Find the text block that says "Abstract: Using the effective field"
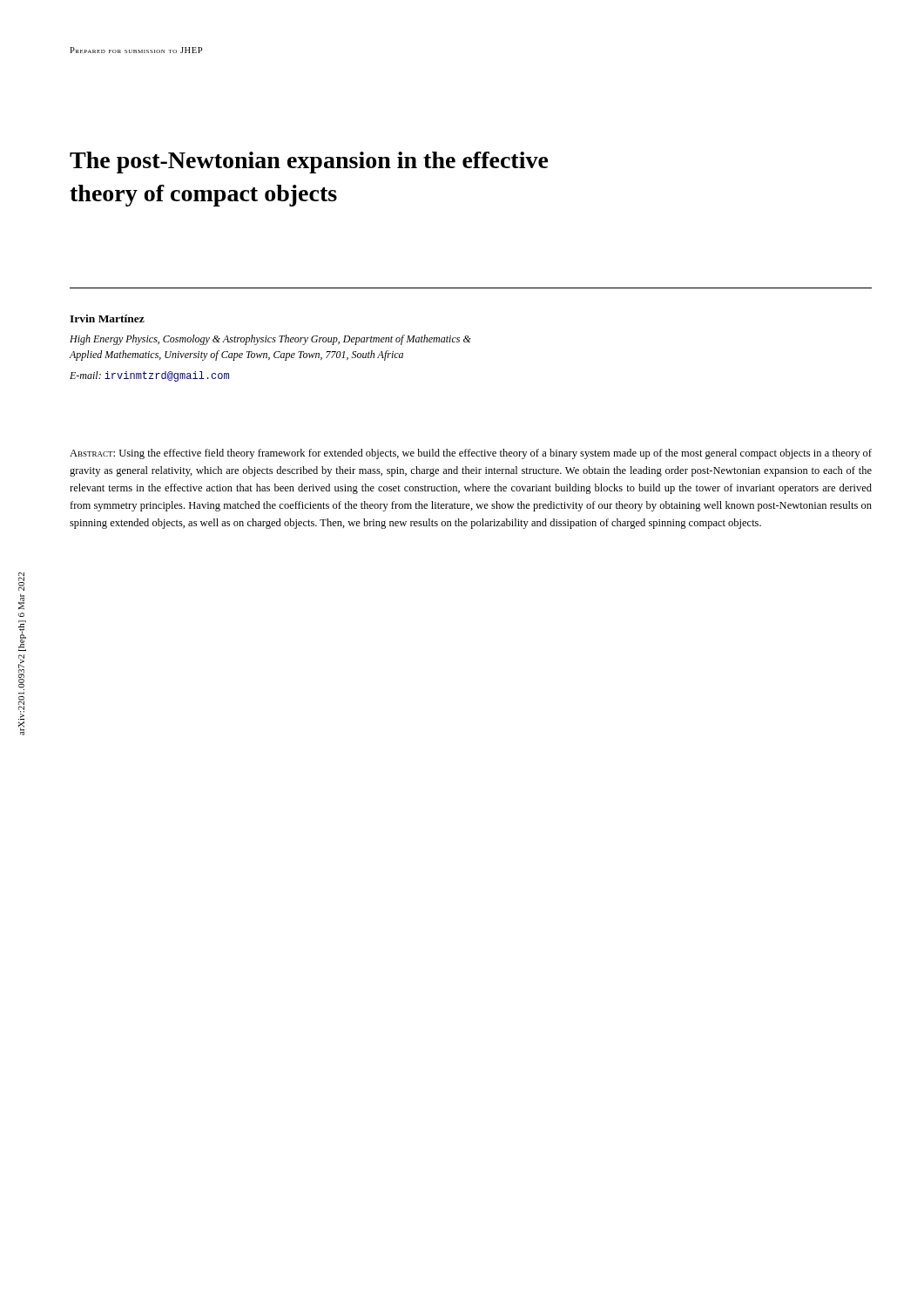This screenshot has width=924, height=1307. pyautogui.click(x=471, y=488)
